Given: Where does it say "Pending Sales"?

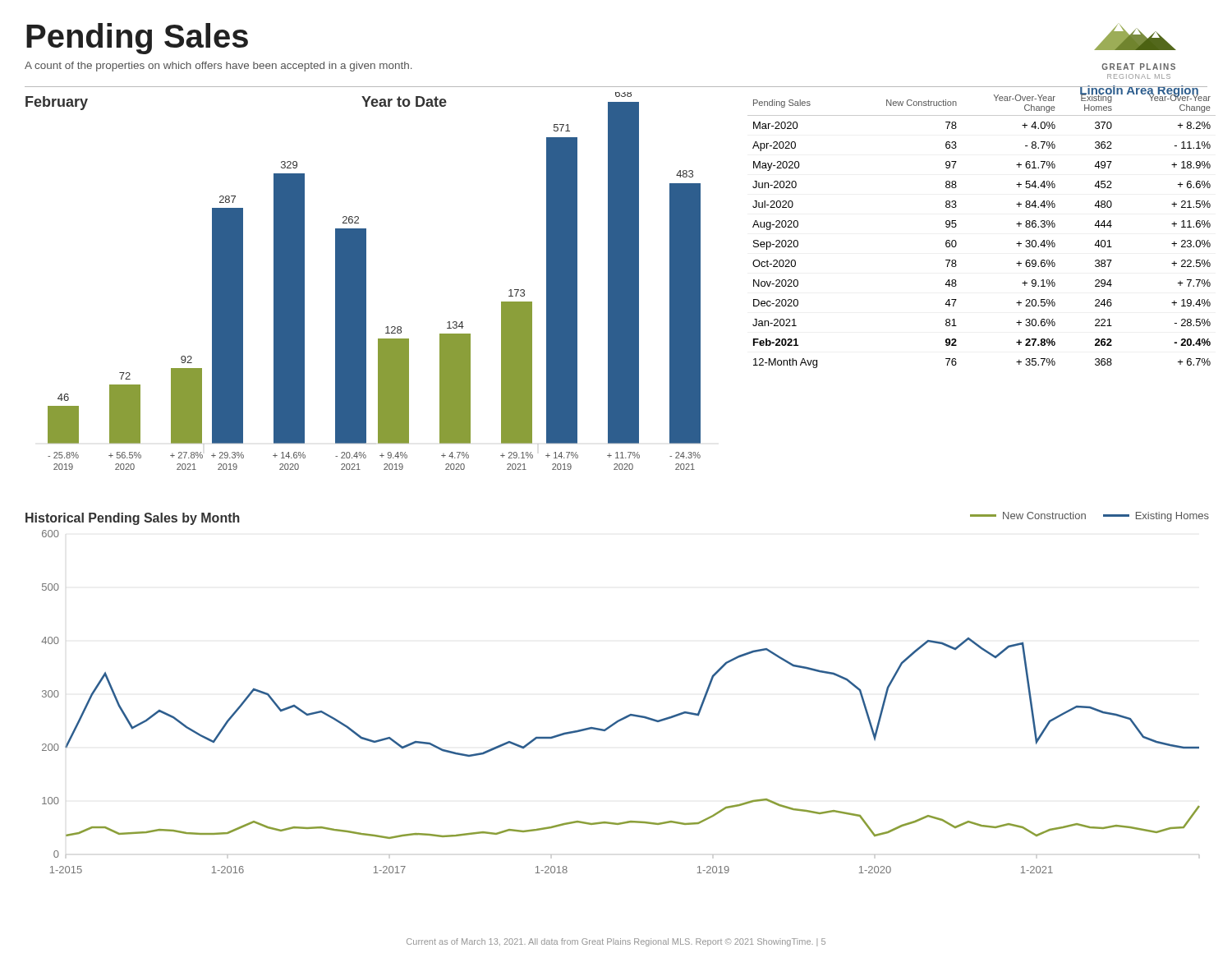Looking at the screenshot, I should pos(137,36).
